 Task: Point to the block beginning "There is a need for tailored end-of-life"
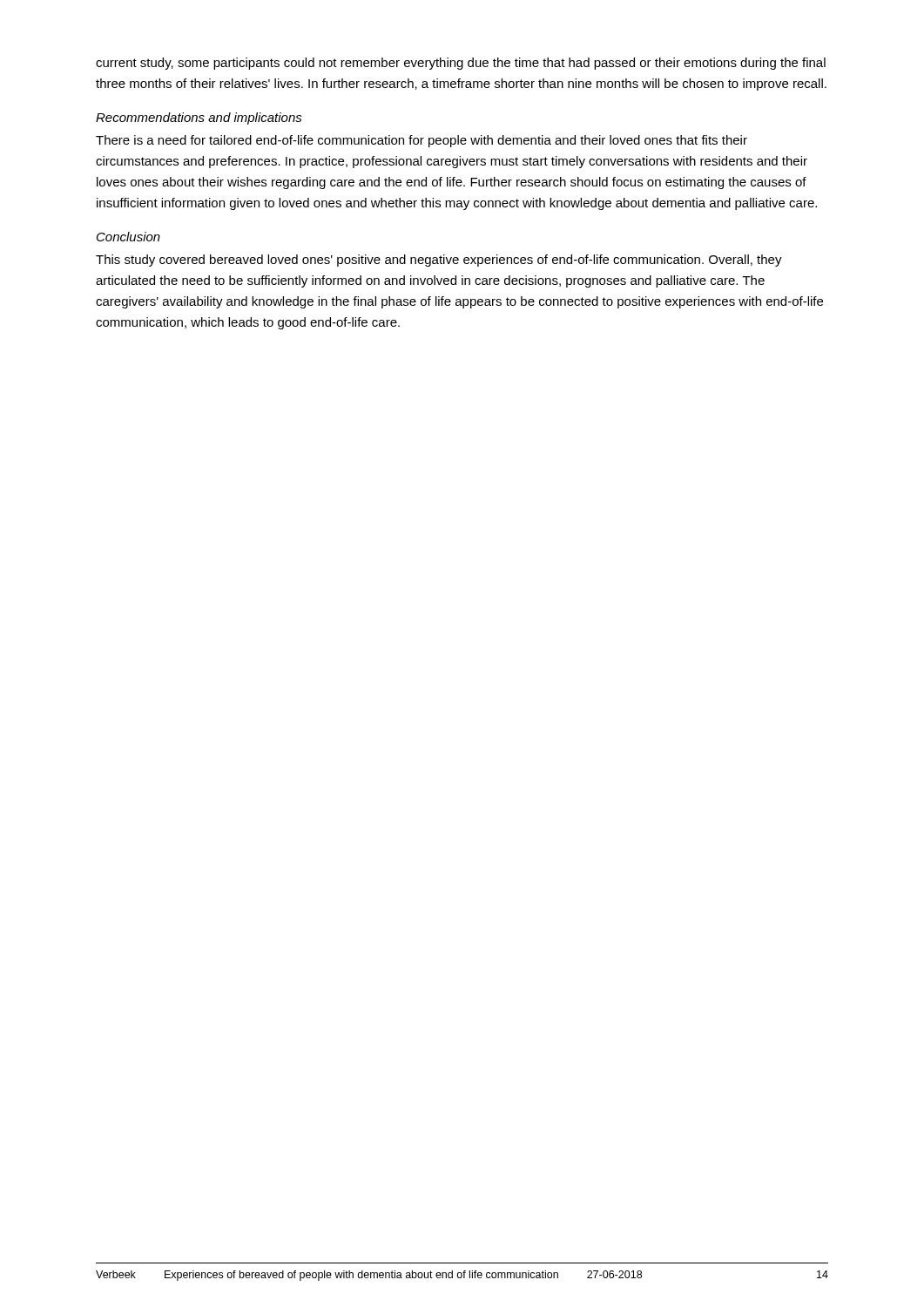coord(457,171)
